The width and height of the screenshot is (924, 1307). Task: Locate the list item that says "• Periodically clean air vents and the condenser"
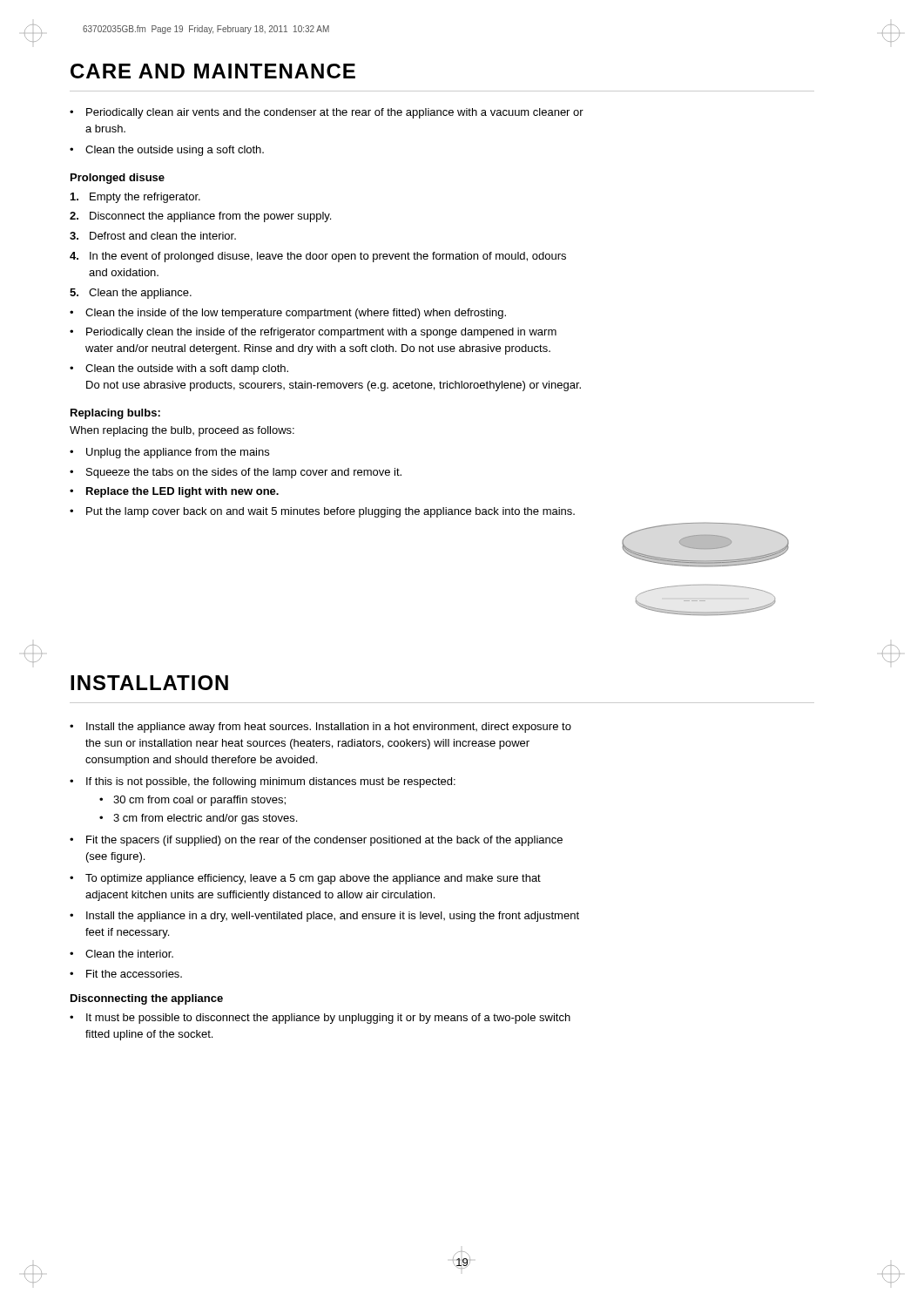pos(326,120)
